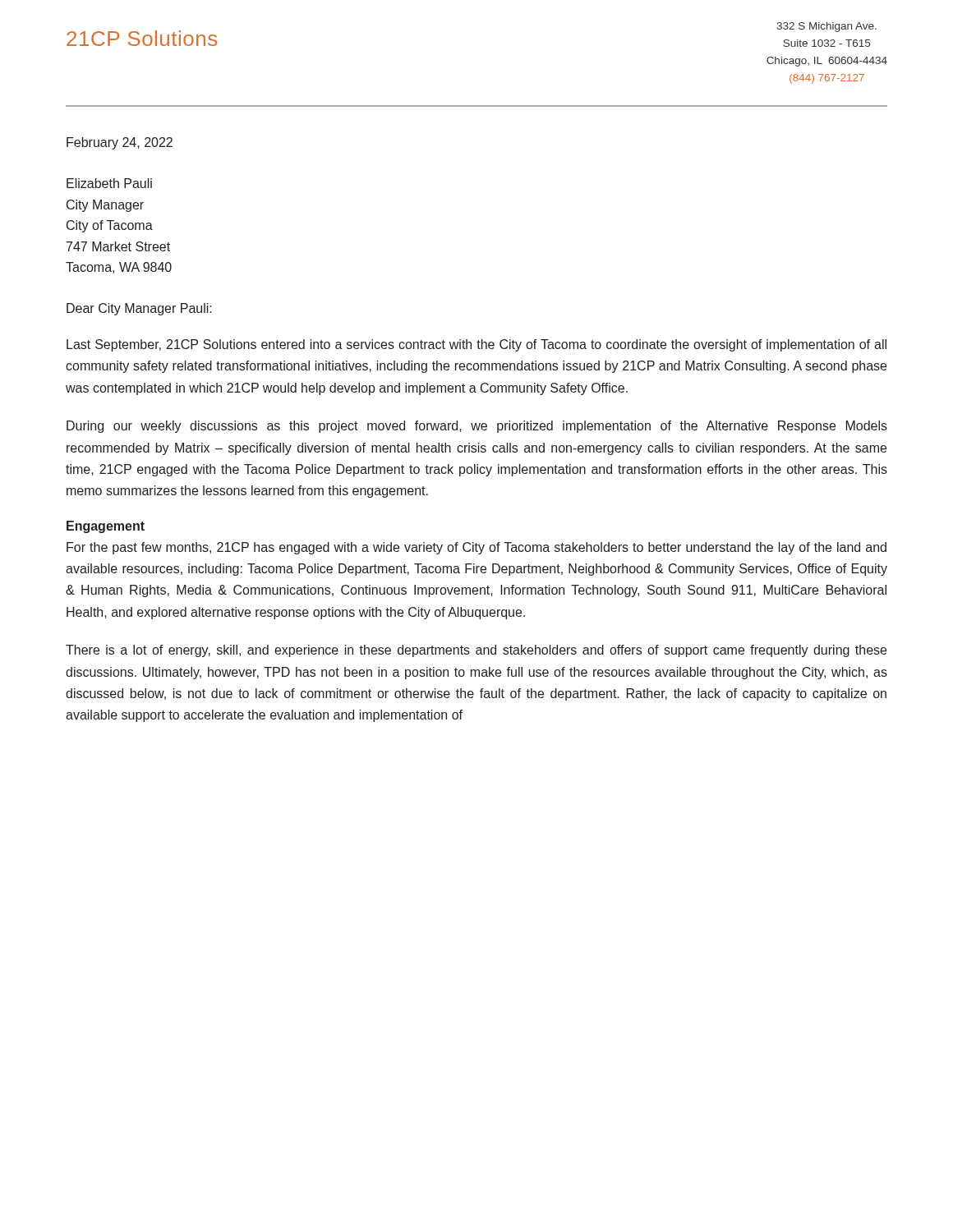Select the text that says "February 24, 2022"
Screen dimensions: 1232x953
pos(119,142)
